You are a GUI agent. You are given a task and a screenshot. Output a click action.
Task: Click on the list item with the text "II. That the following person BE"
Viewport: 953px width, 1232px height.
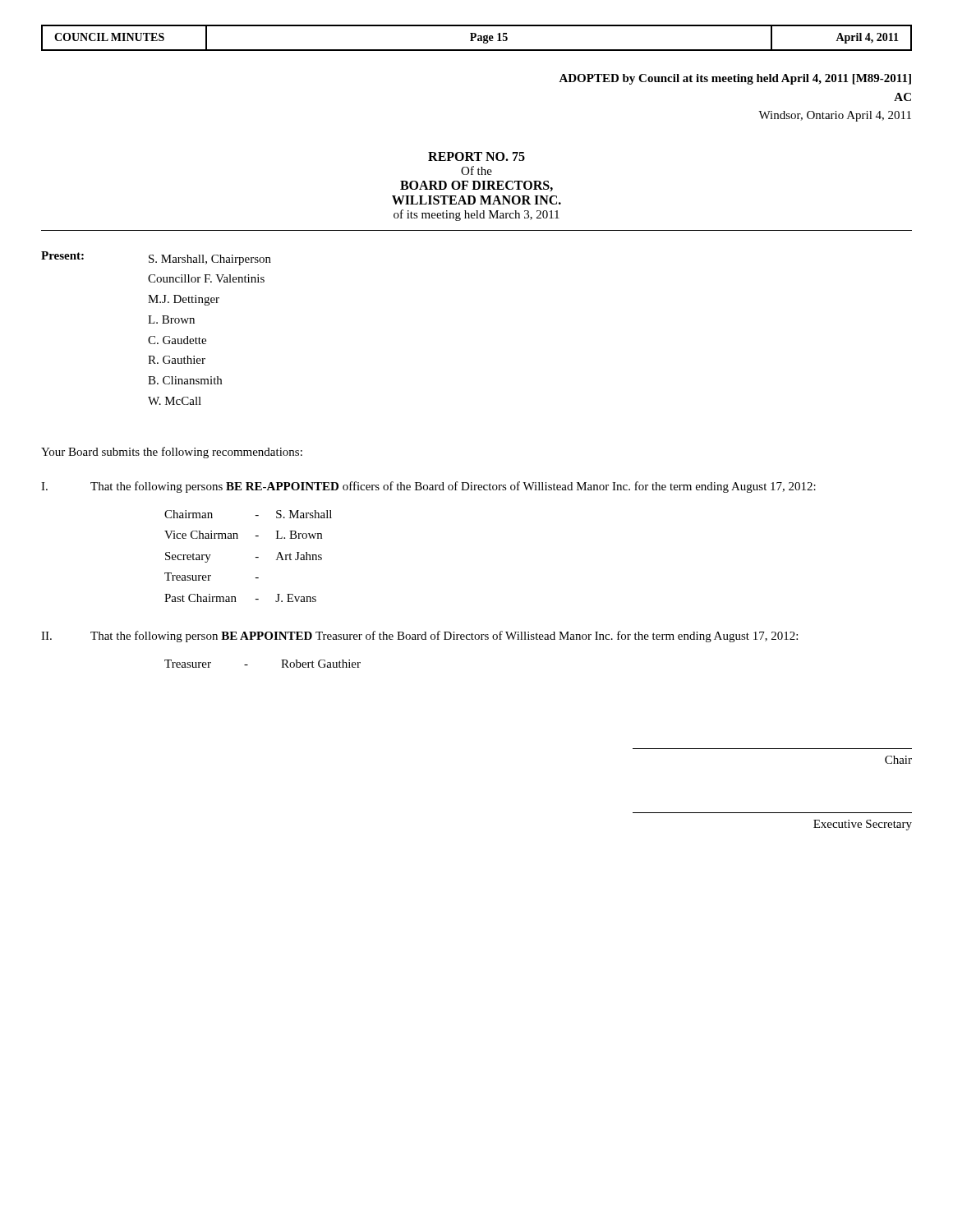[476, 650]
